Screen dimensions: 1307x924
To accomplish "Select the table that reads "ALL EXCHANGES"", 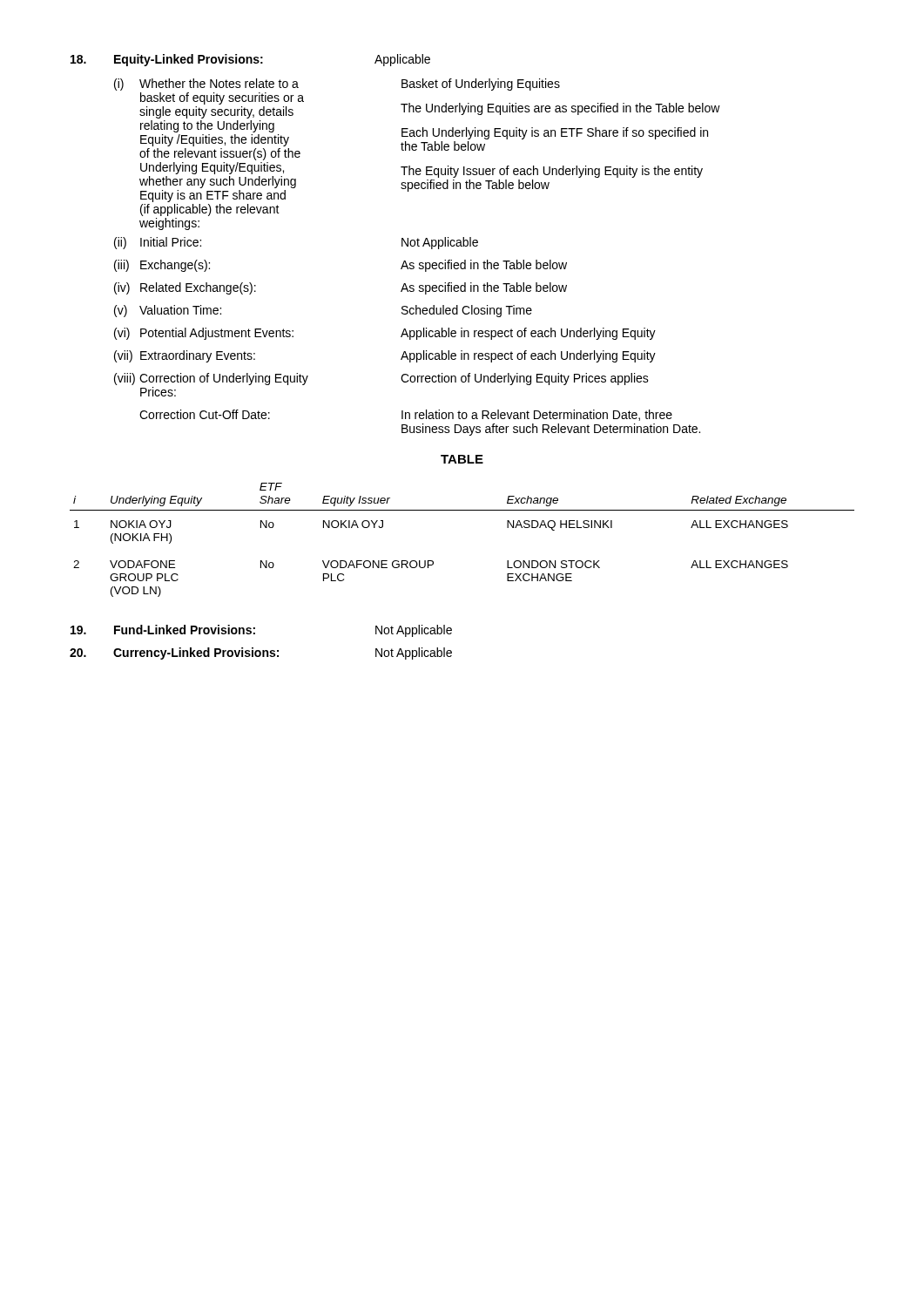I will (x=462, y=540).
